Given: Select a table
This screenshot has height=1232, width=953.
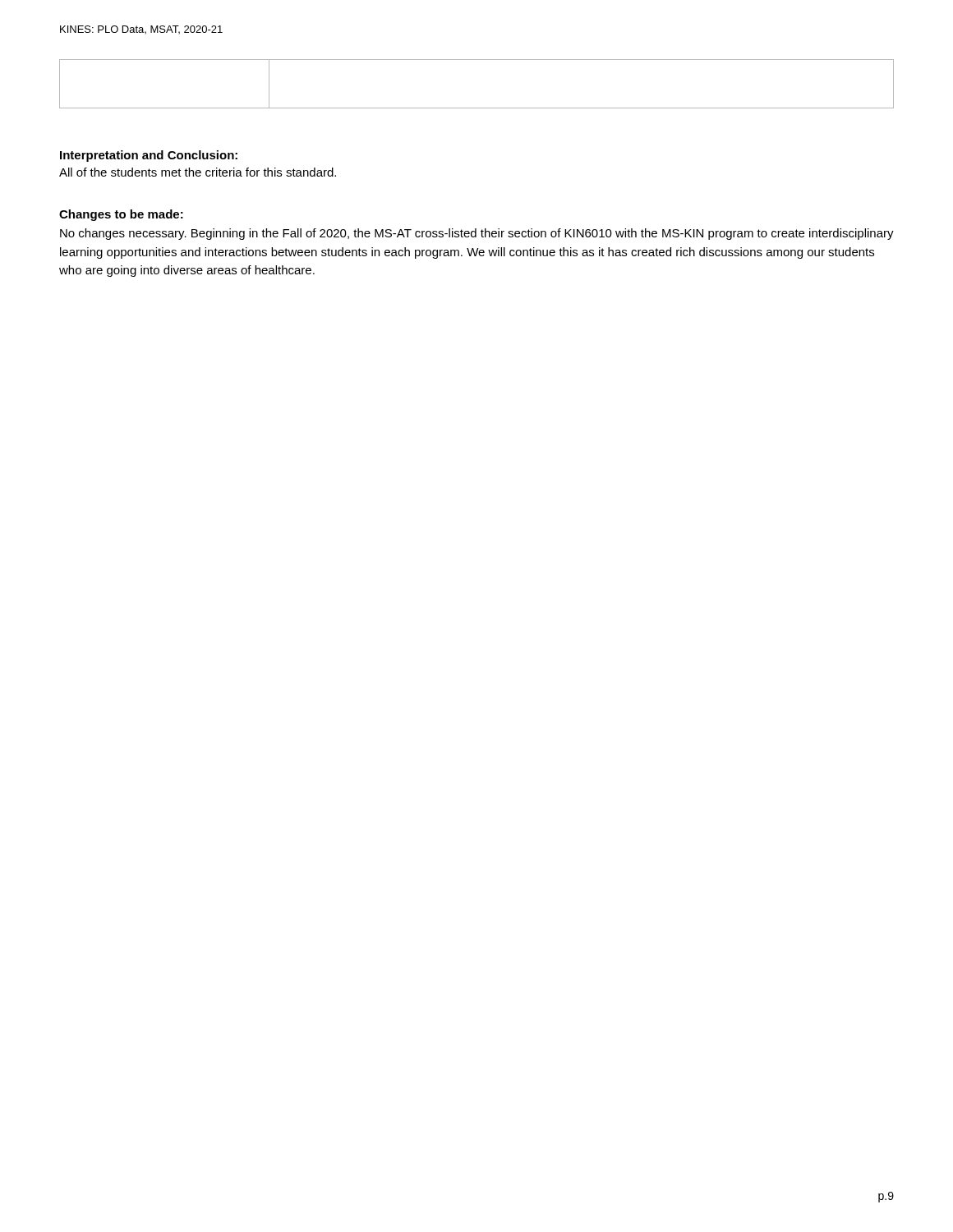Looking at the screenshot, I should tap(476, 84).
